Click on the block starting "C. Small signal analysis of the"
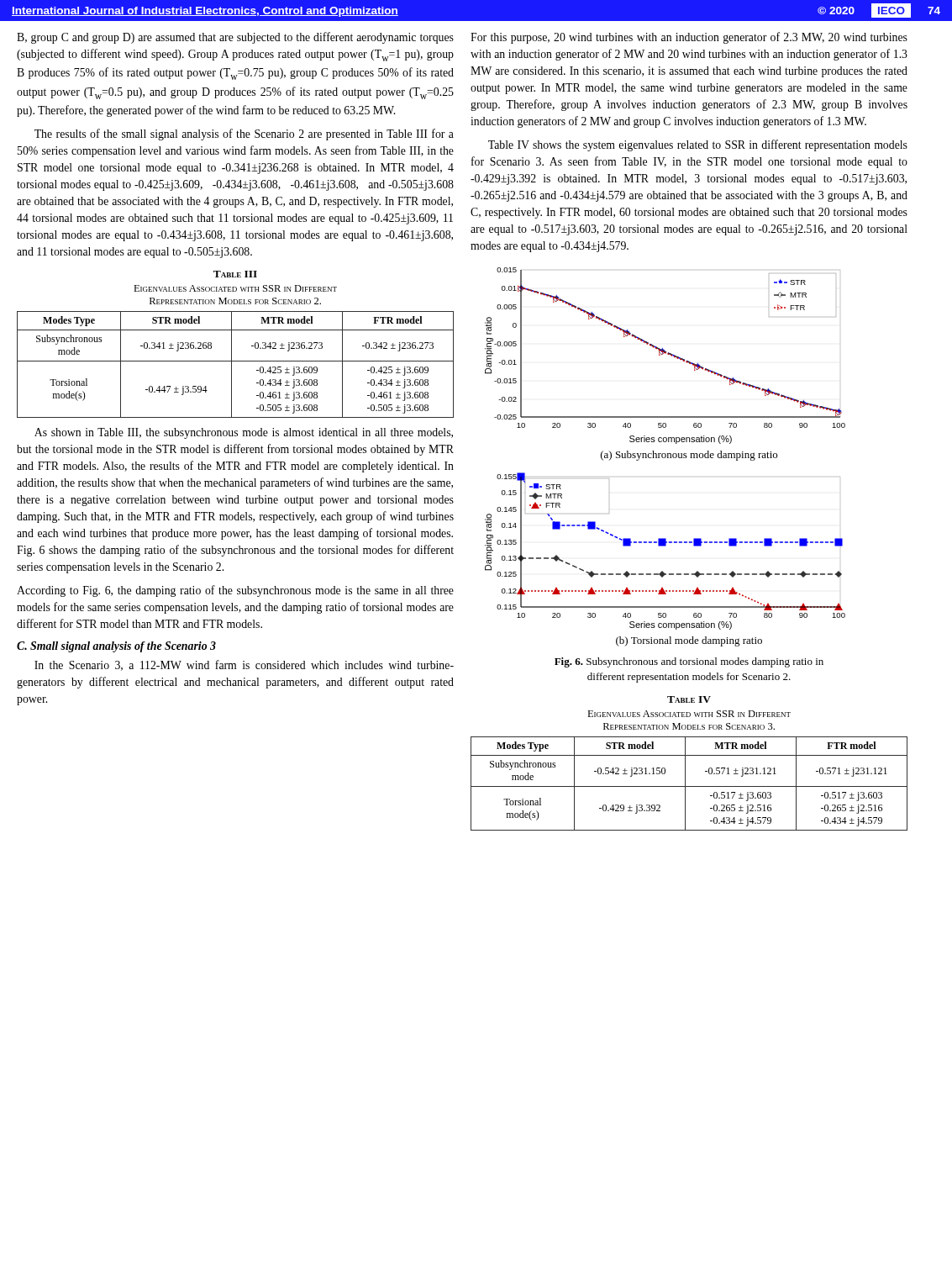952x1261 pixels. coord(116,646)
